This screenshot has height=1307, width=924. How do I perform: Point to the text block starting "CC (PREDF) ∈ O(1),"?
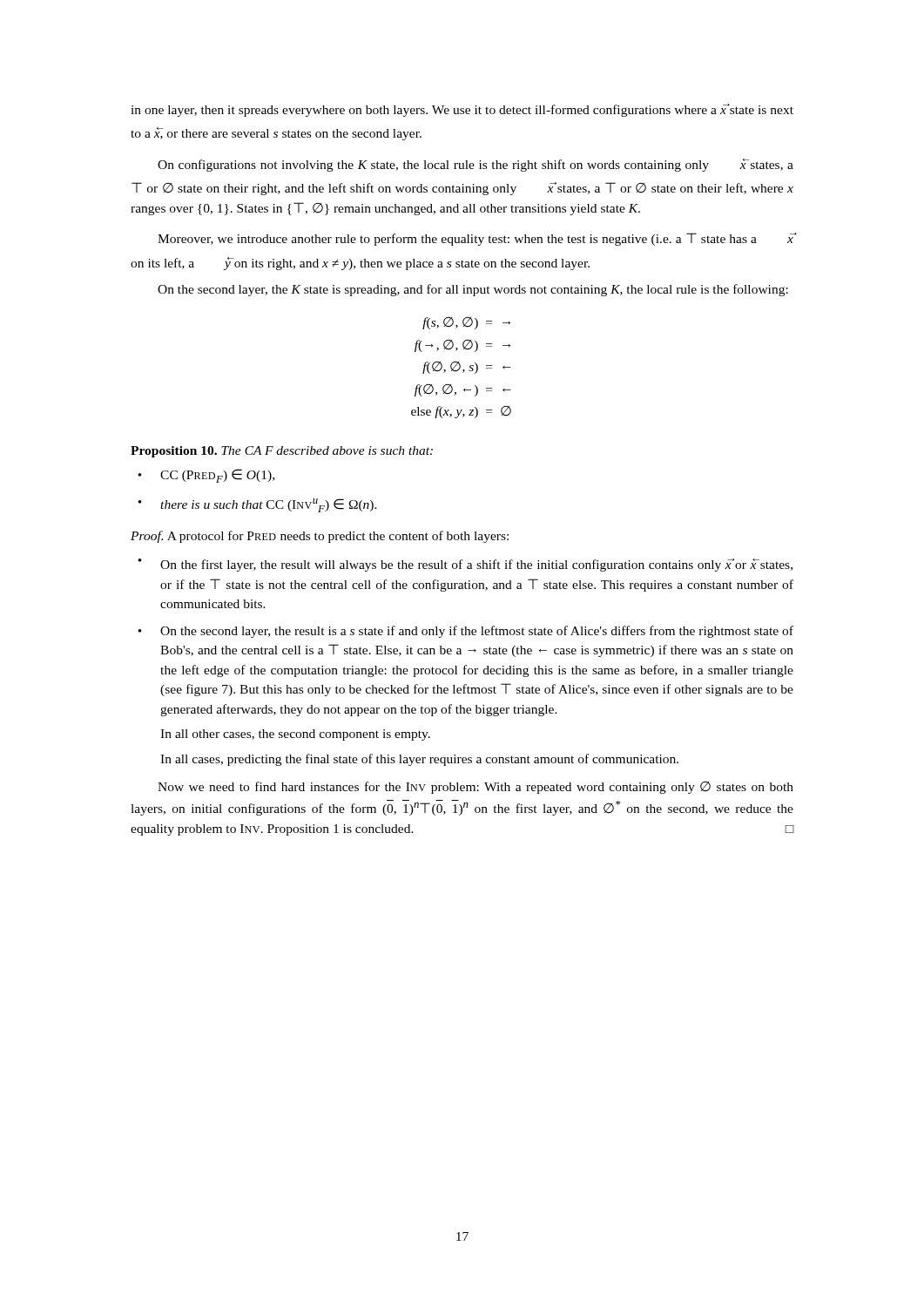(218, 476)
